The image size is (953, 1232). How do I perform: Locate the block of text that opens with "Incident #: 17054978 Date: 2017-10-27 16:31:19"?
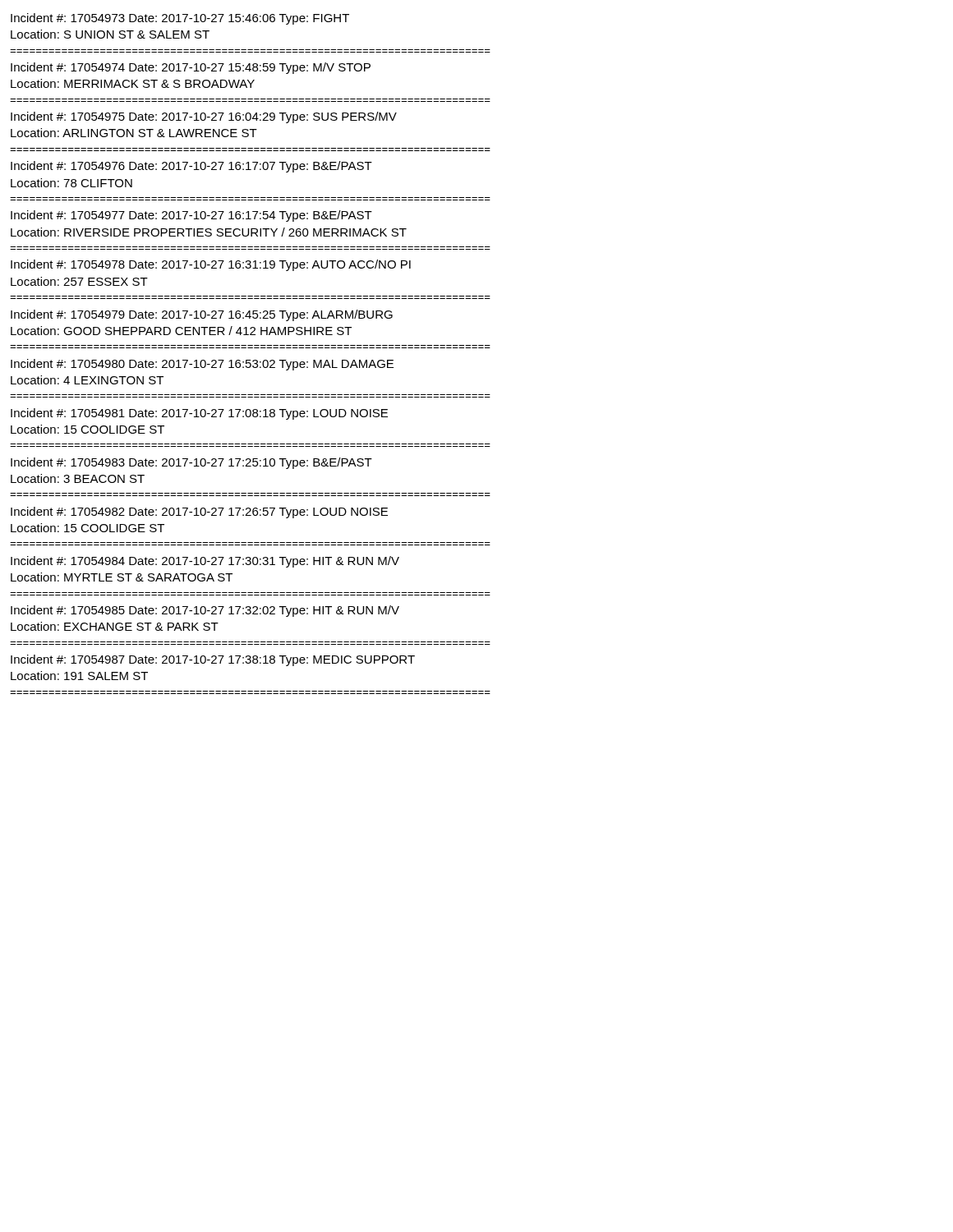[x=211, y=265]
